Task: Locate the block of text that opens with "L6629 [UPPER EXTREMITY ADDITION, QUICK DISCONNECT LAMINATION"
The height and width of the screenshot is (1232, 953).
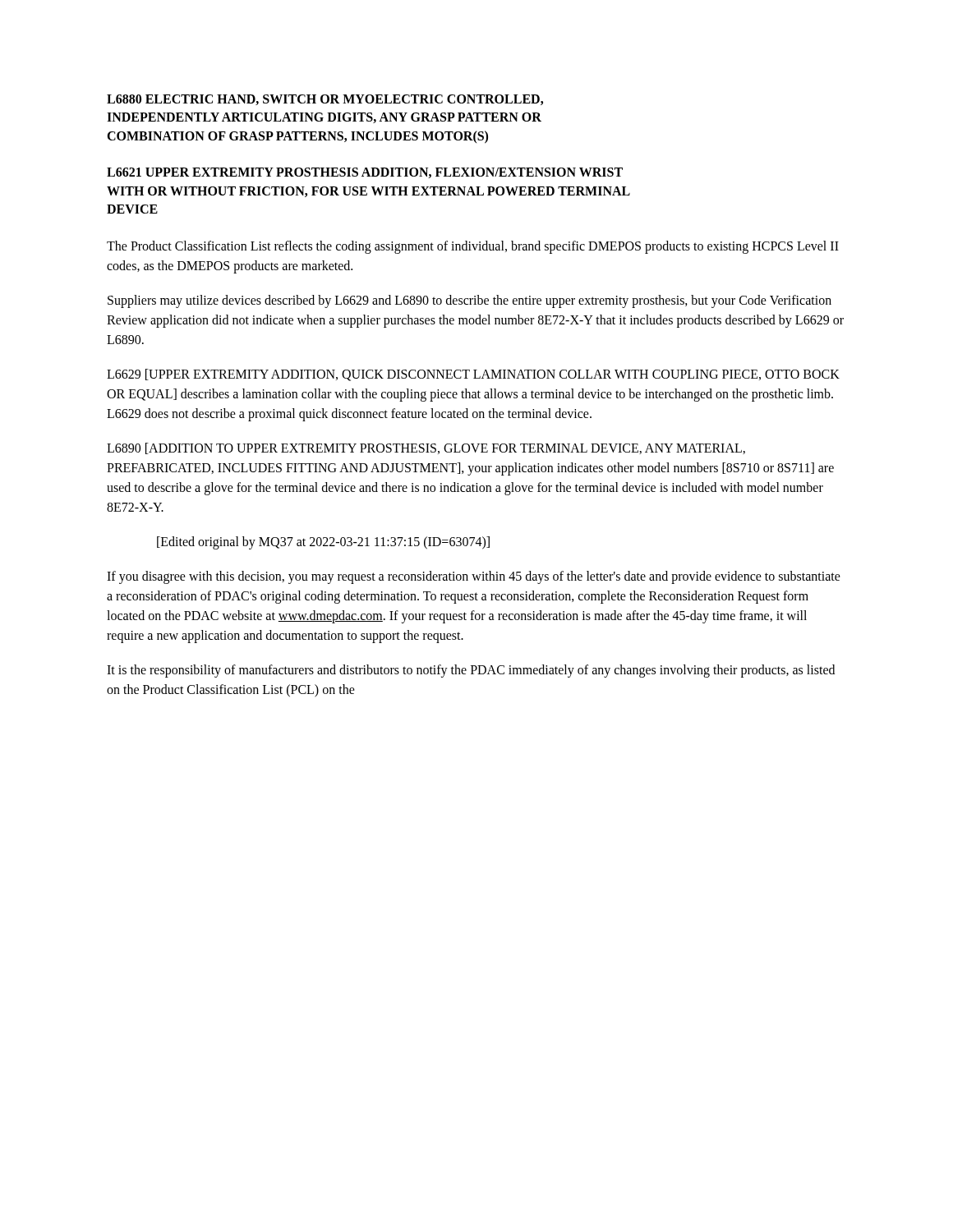Action: (473, 394)
